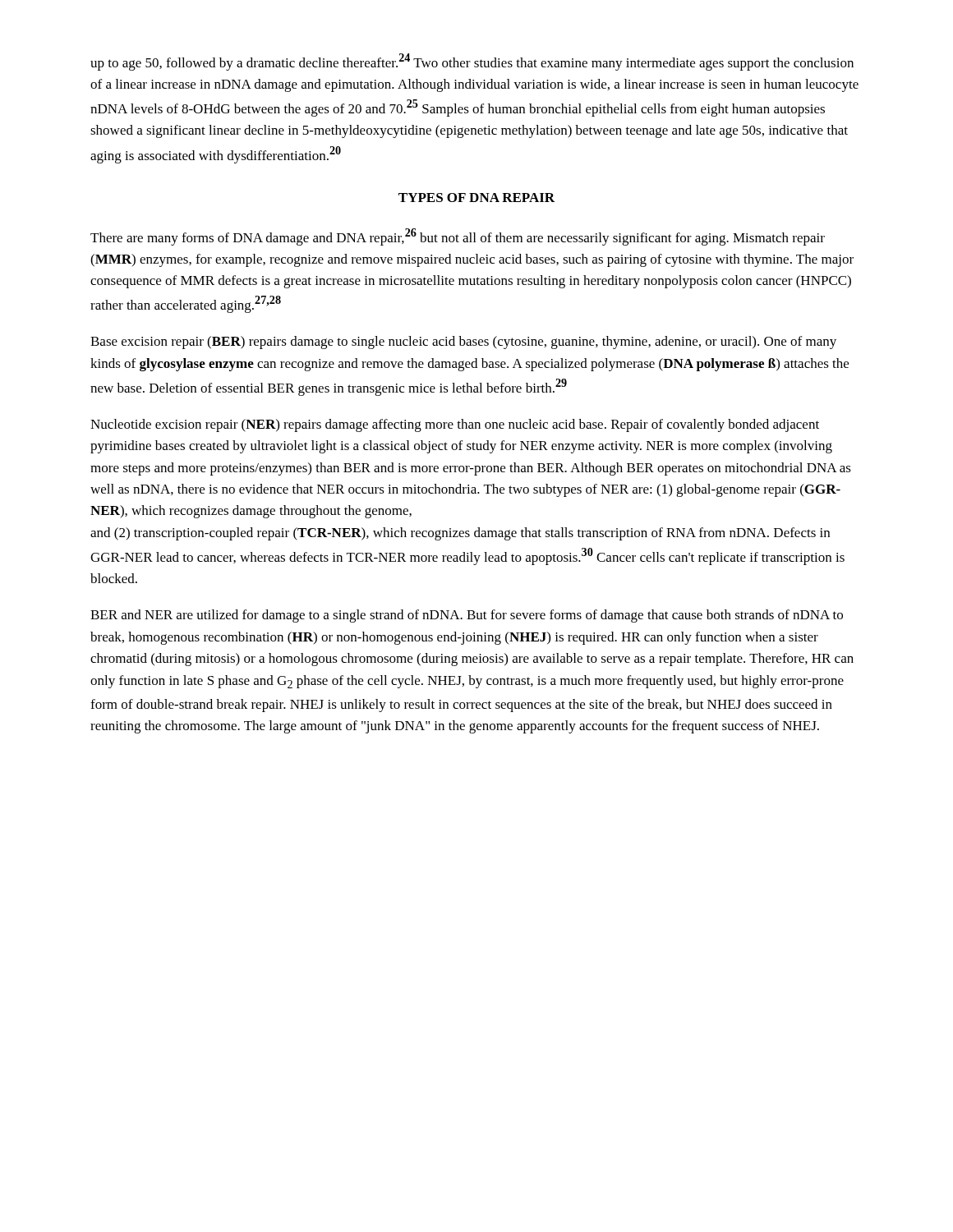Locate the section header with the text "TYPES OF DNA REPAIR"
This screenshot has width=953, height=1232.
[x=476, y=197]
